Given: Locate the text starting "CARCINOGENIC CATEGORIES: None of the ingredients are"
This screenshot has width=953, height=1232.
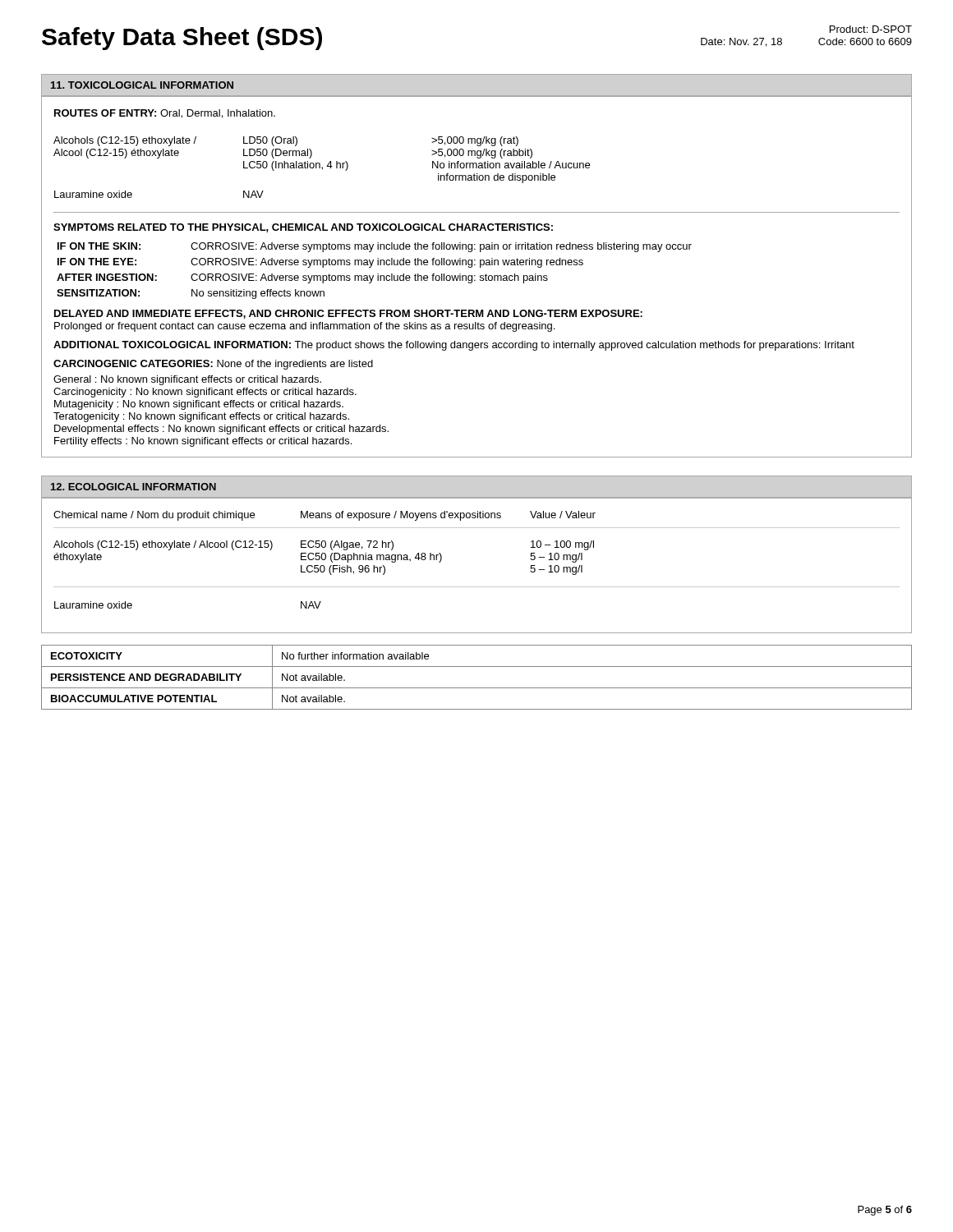Looking at the screenshot, I should [213, 363].
